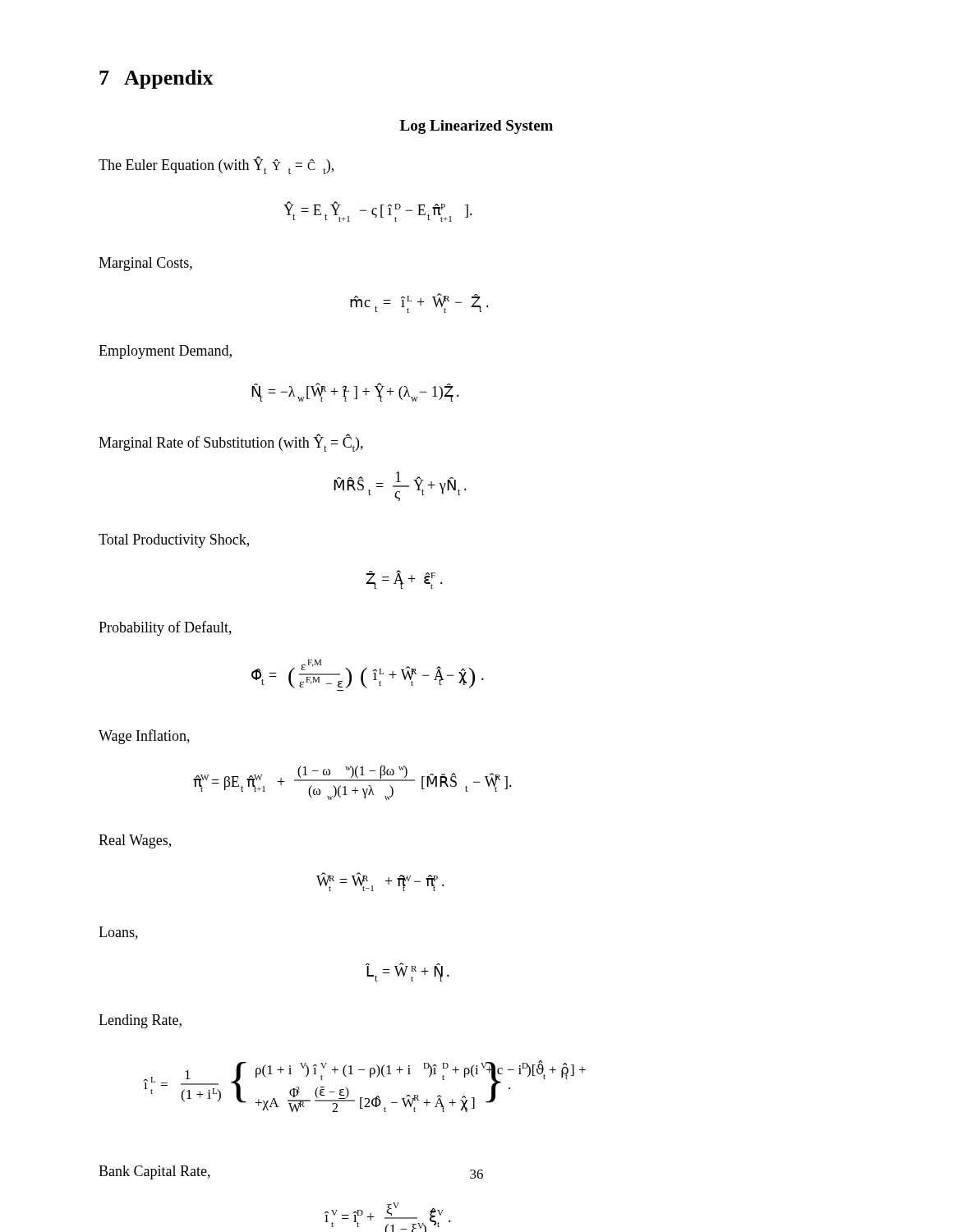Image resolution: width=953 pixels, height=1232 pixels.
Task: Click on the region starting "Total Productivity Shock,"
Action: 174,540
